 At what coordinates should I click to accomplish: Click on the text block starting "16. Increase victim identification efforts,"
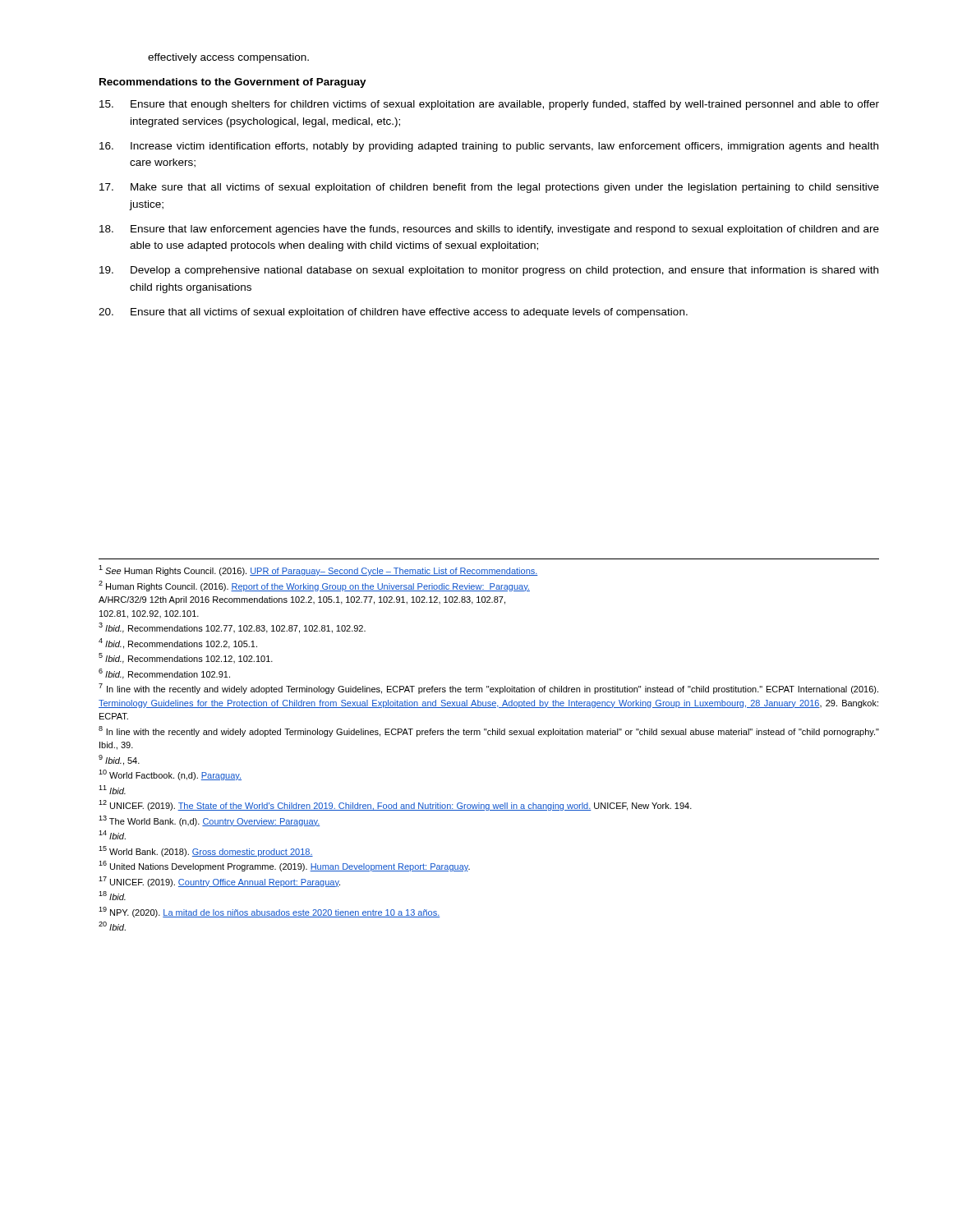point(489,154)
